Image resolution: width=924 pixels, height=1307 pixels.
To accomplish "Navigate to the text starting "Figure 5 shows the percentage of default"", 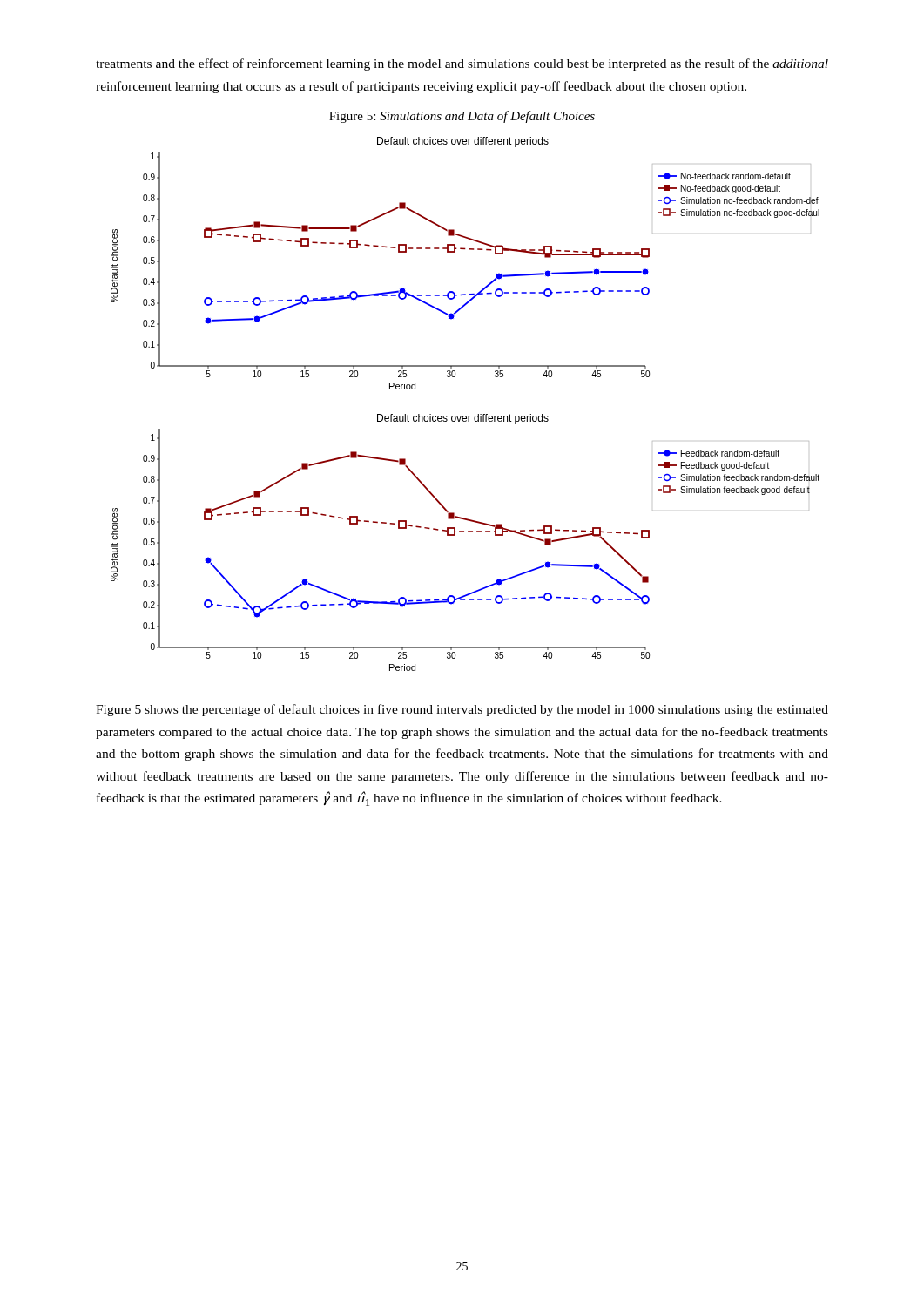I will (462, 755).
